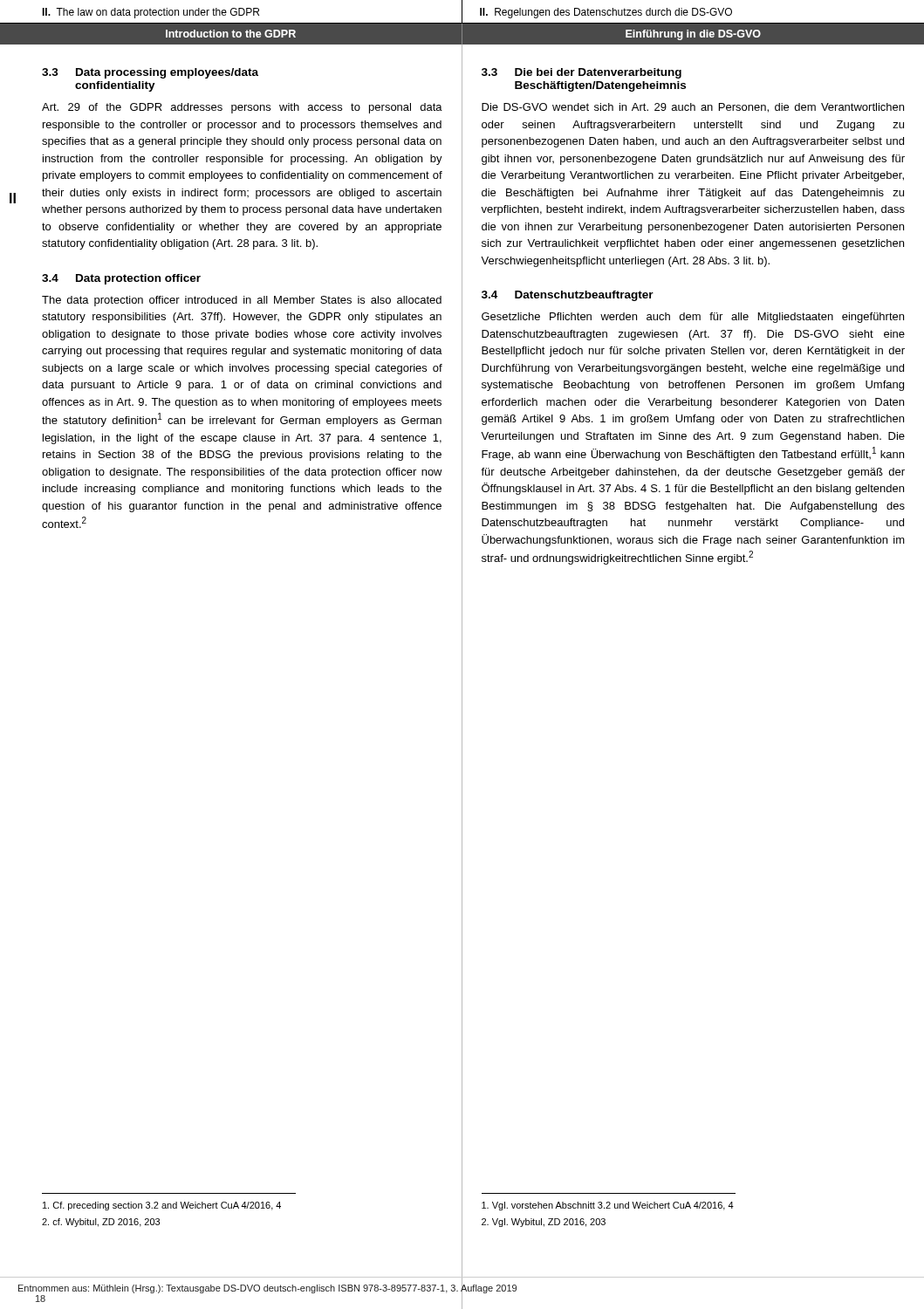Select the region starting "Die DS-GVO wendet sich in Art. 29 auch"

point(693,184)
